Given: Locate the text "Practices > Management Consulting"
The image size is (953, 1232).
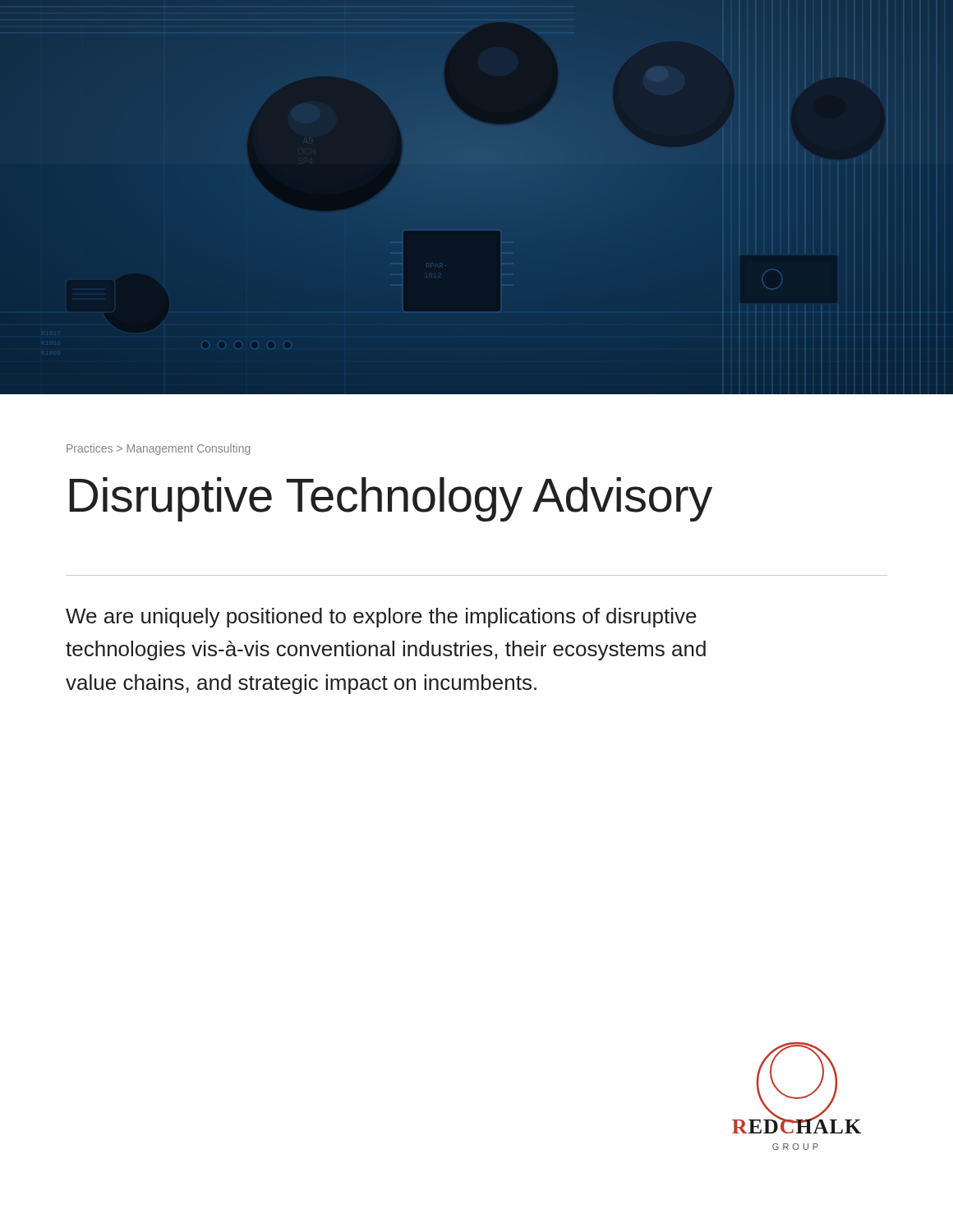Looking at the screenshot, I should [x=158, y=448].
